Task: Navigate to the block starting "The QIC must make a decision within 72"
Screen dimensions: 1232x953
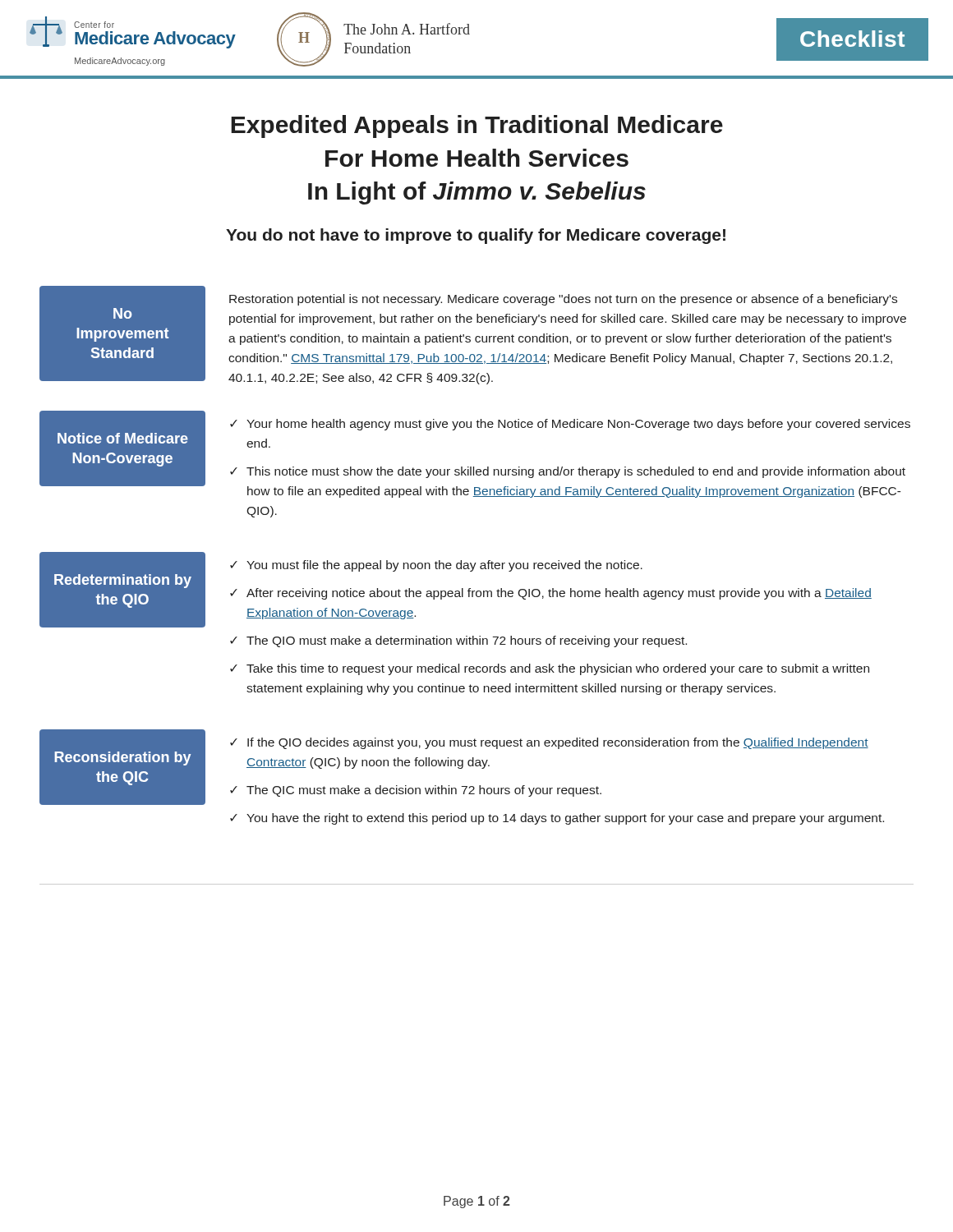Action: tap(424, 790)
